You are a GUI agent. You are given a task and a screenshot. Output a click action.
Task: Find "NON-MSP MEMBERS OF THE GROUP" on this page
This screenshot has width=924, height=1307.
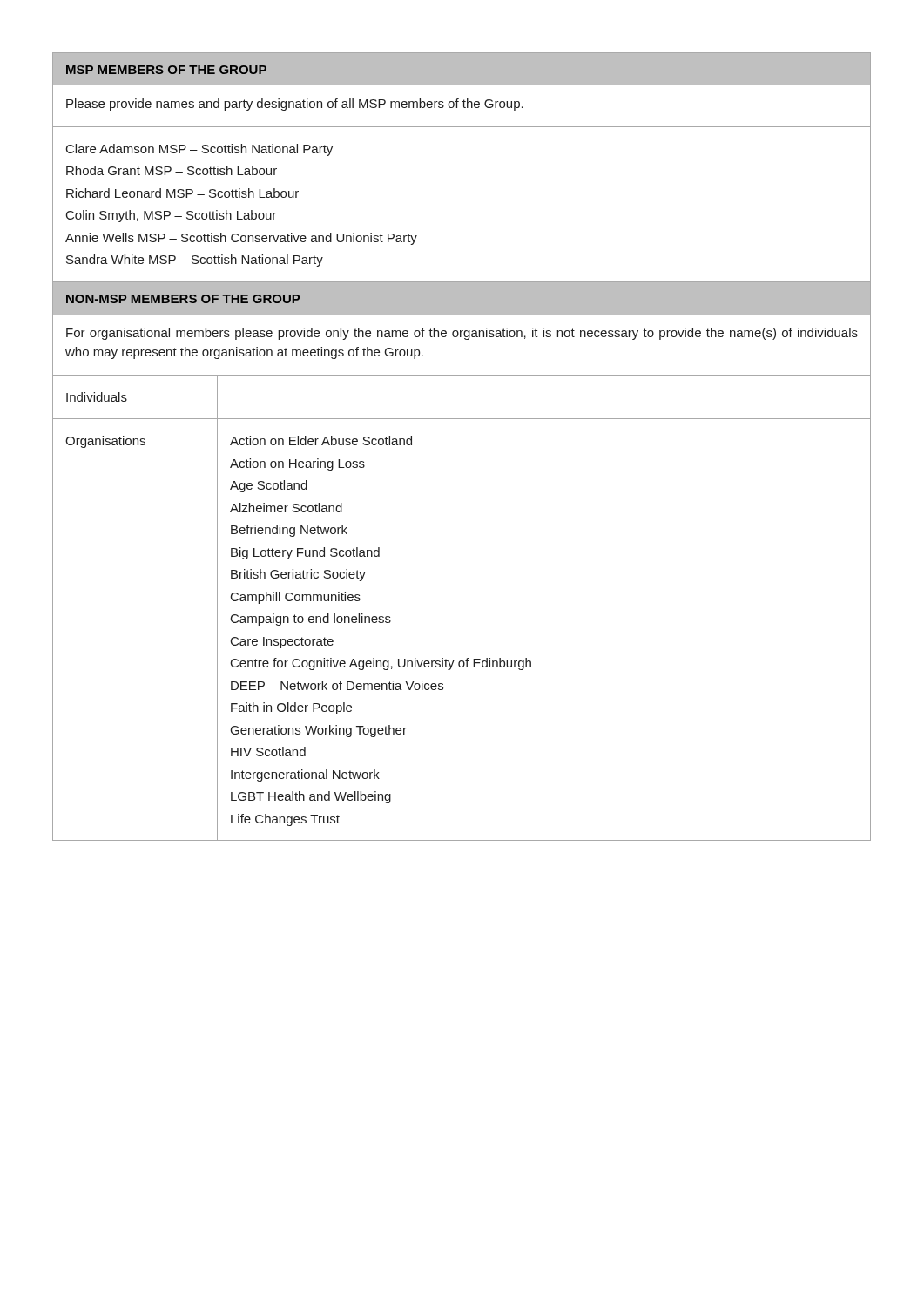pos(183,298)
